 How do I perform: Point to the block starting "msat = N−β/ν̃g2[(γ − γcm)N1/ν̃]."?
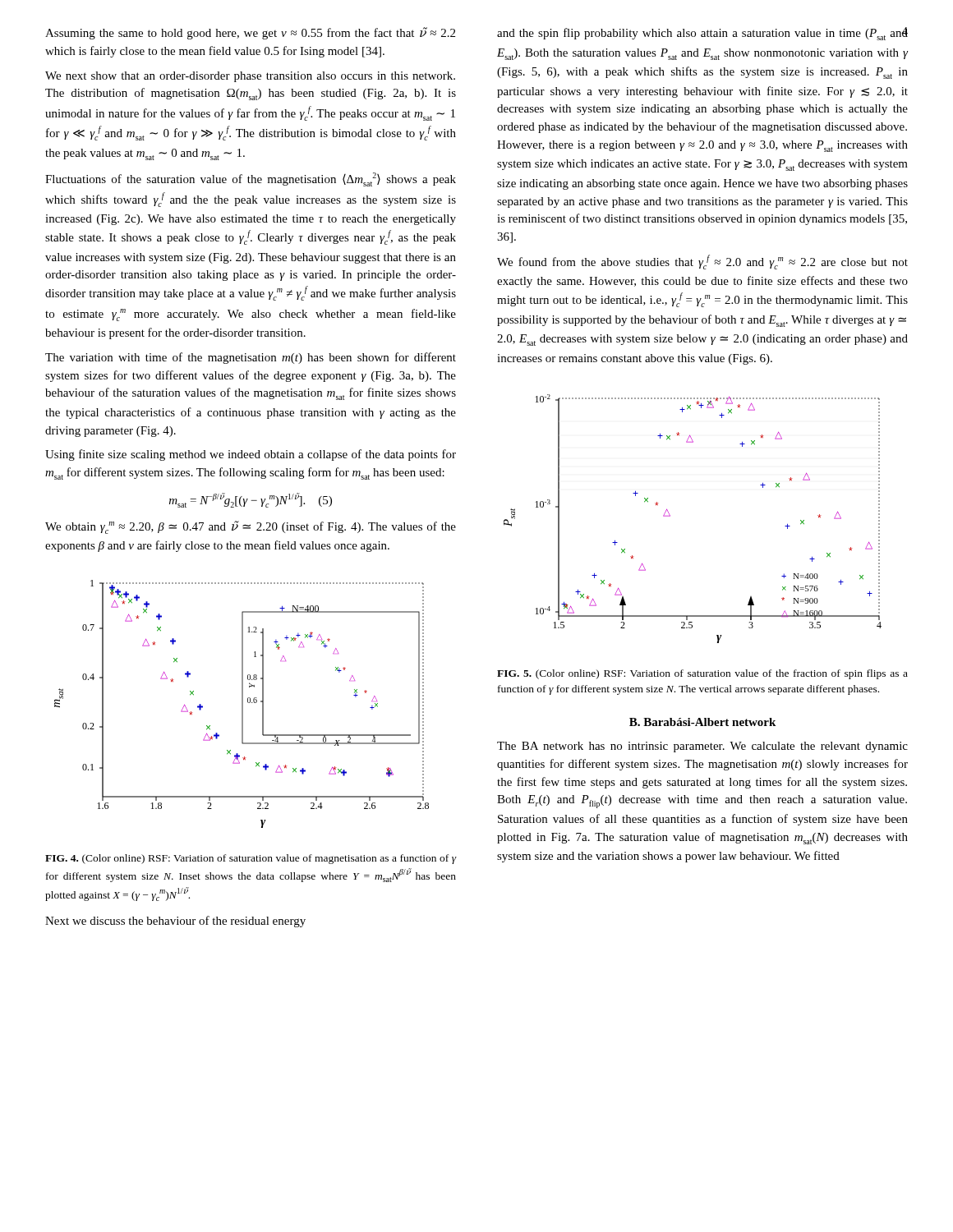click(x=251, y=500)
